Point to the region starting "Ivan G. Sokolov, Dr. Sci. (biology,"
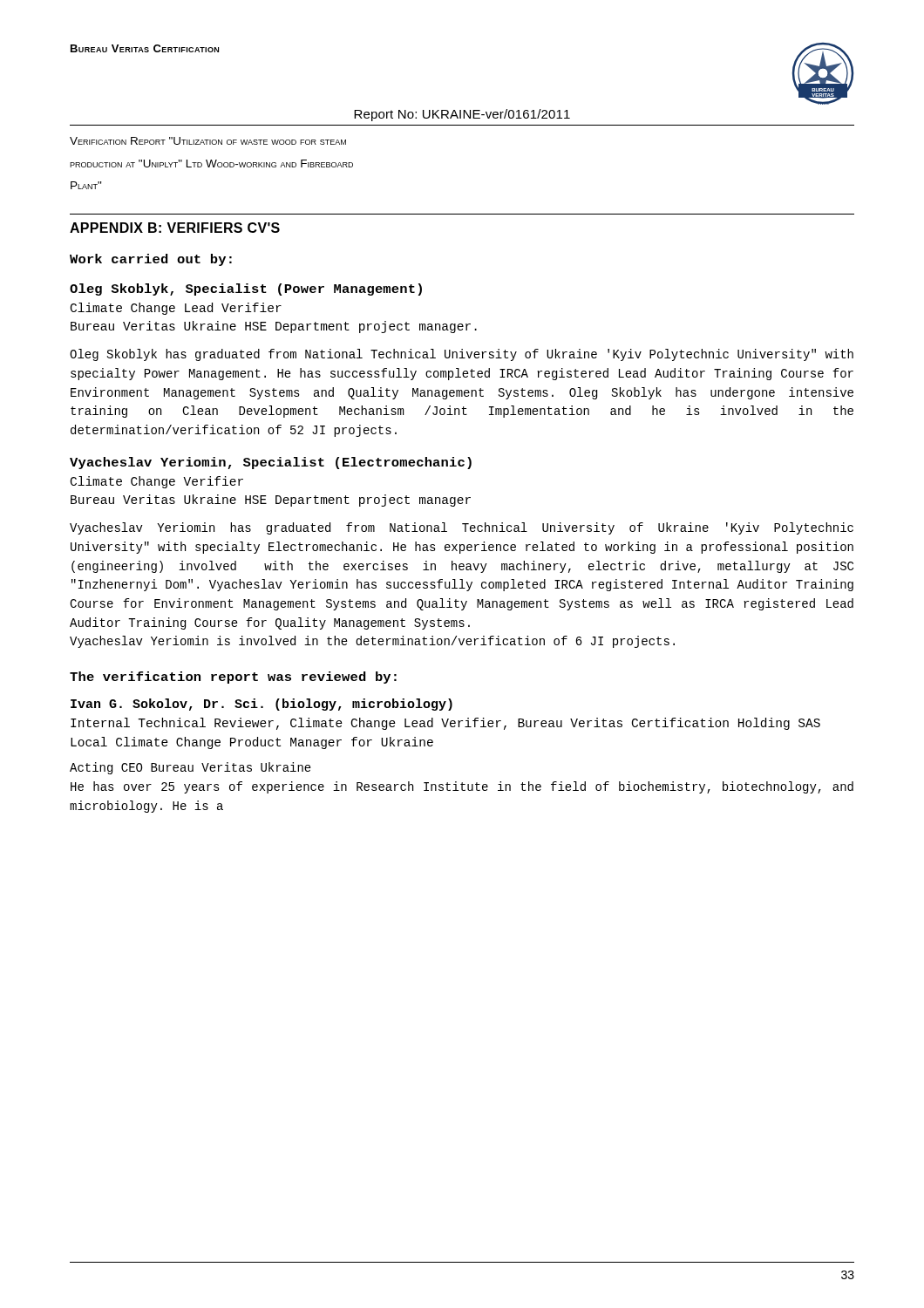The image size is (924, 1308). click(x=262, y=705)
